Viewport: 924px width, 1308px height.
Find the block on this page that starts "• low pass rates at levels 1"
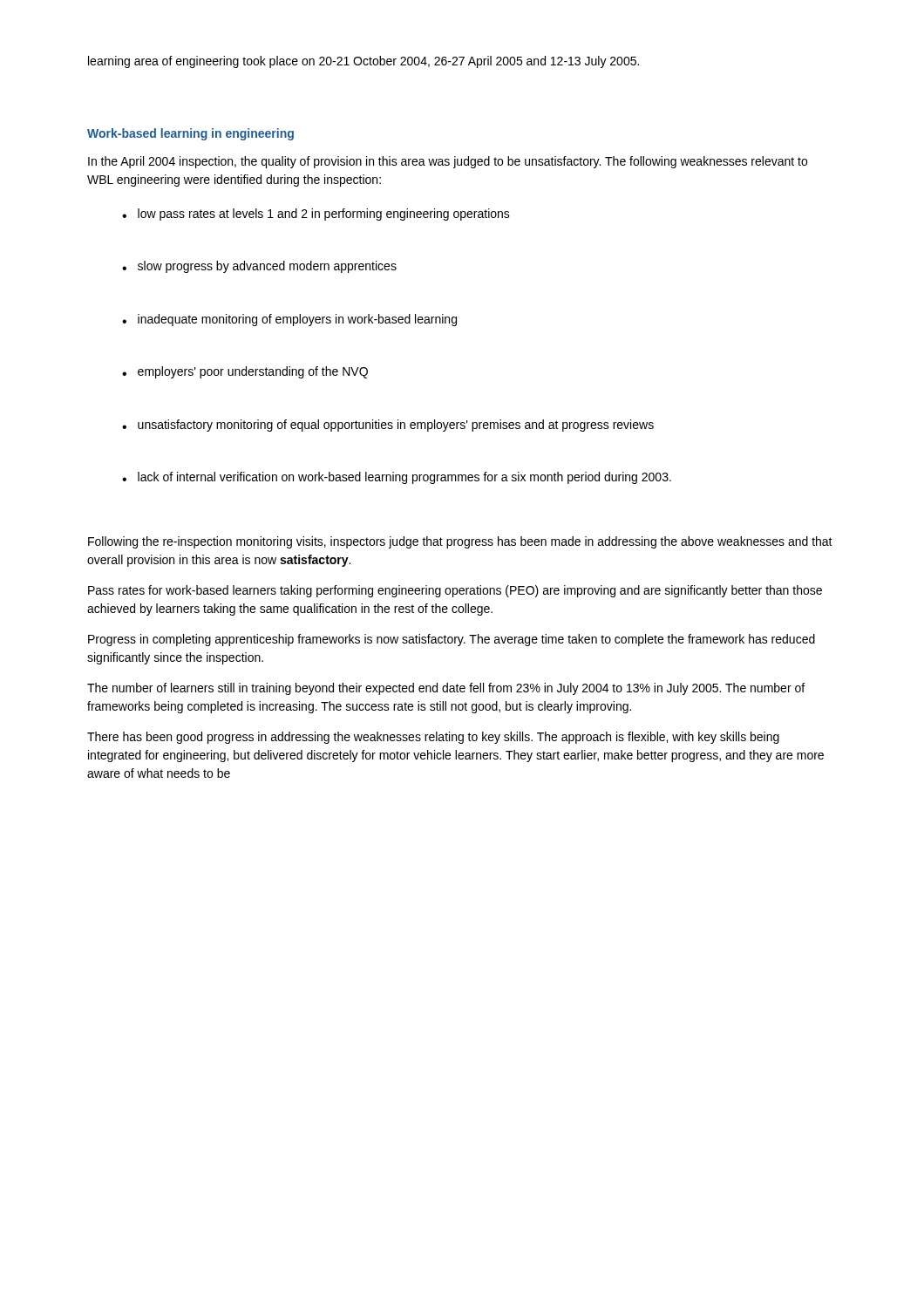coord(479,216)
